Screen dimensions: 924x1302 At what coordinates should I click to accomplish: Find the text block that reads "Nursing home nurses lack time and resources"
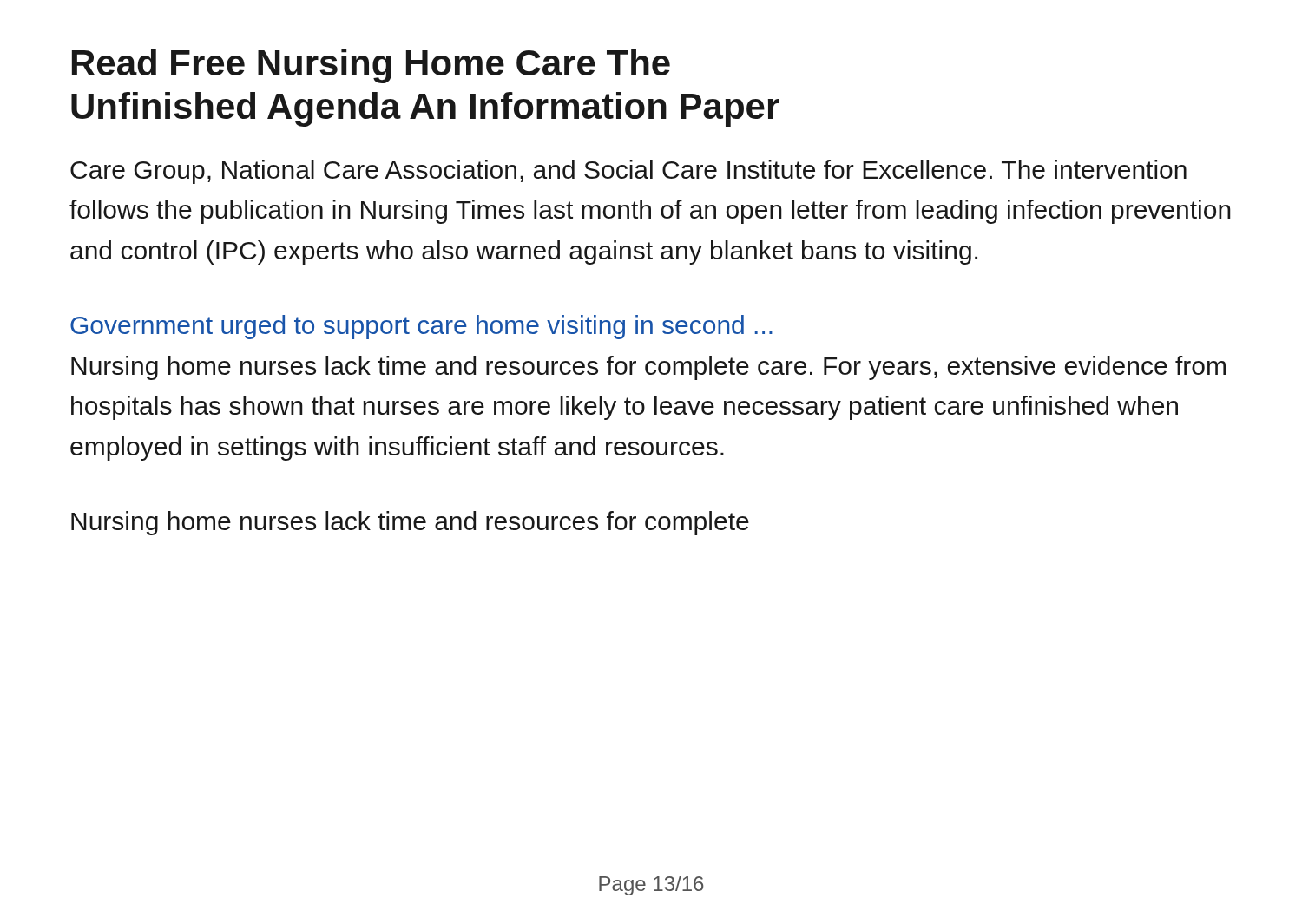pos(410,521)
